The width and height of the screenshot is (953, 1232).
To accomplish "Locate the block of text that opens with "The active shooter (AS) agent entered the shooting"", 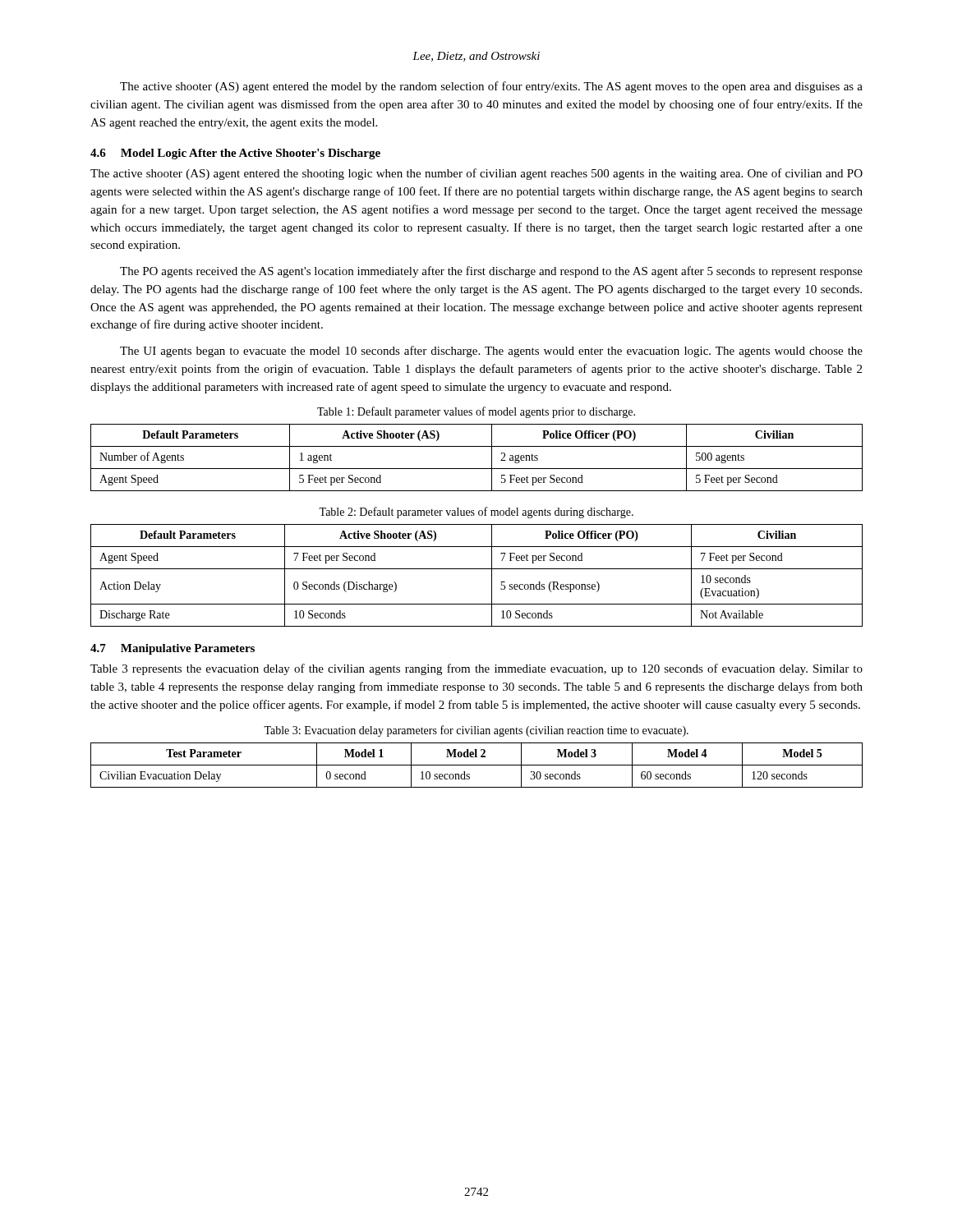I will click(x=476, y=209).
